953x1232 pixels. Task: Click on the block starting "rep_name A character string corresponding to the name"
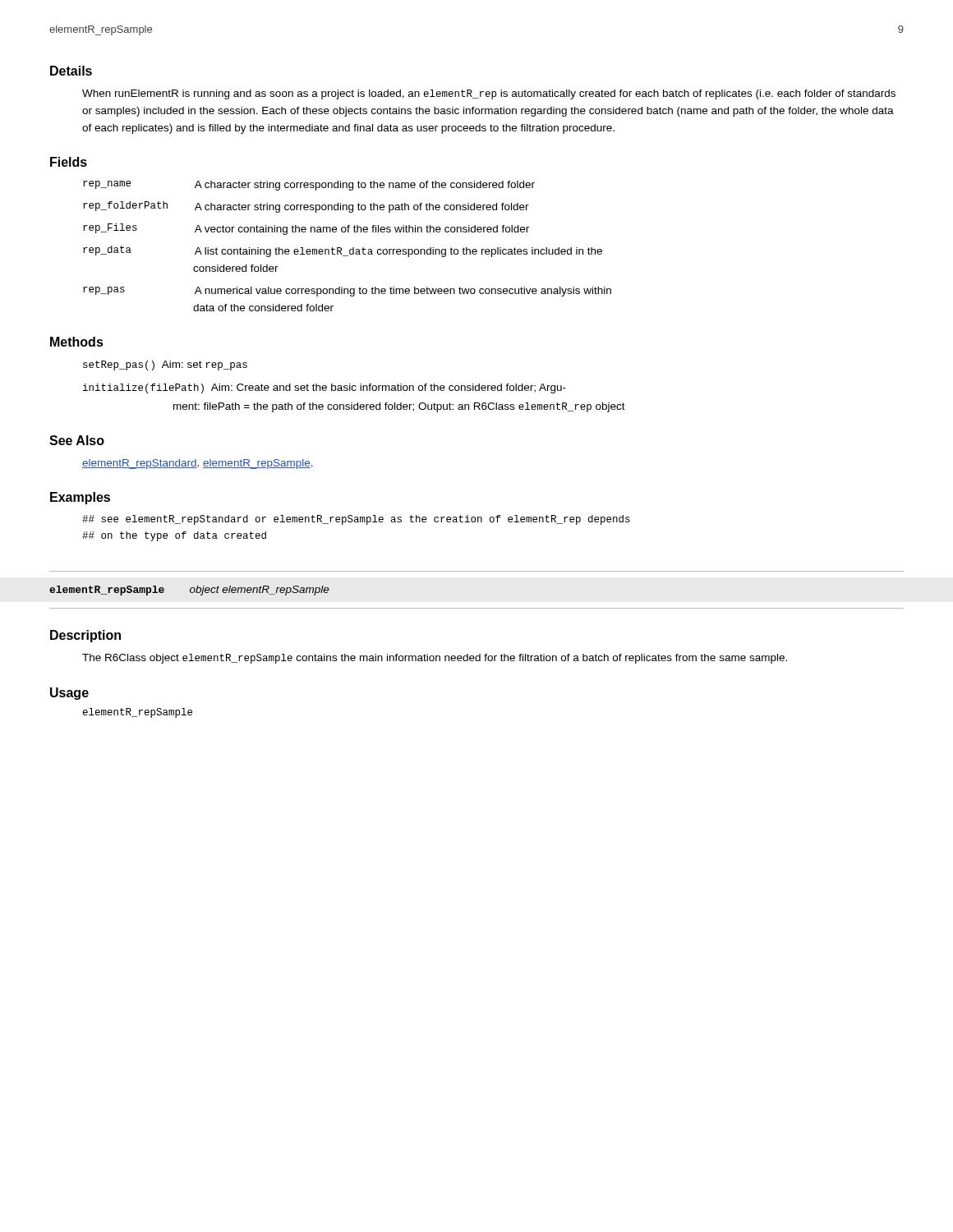coord(493,185)
